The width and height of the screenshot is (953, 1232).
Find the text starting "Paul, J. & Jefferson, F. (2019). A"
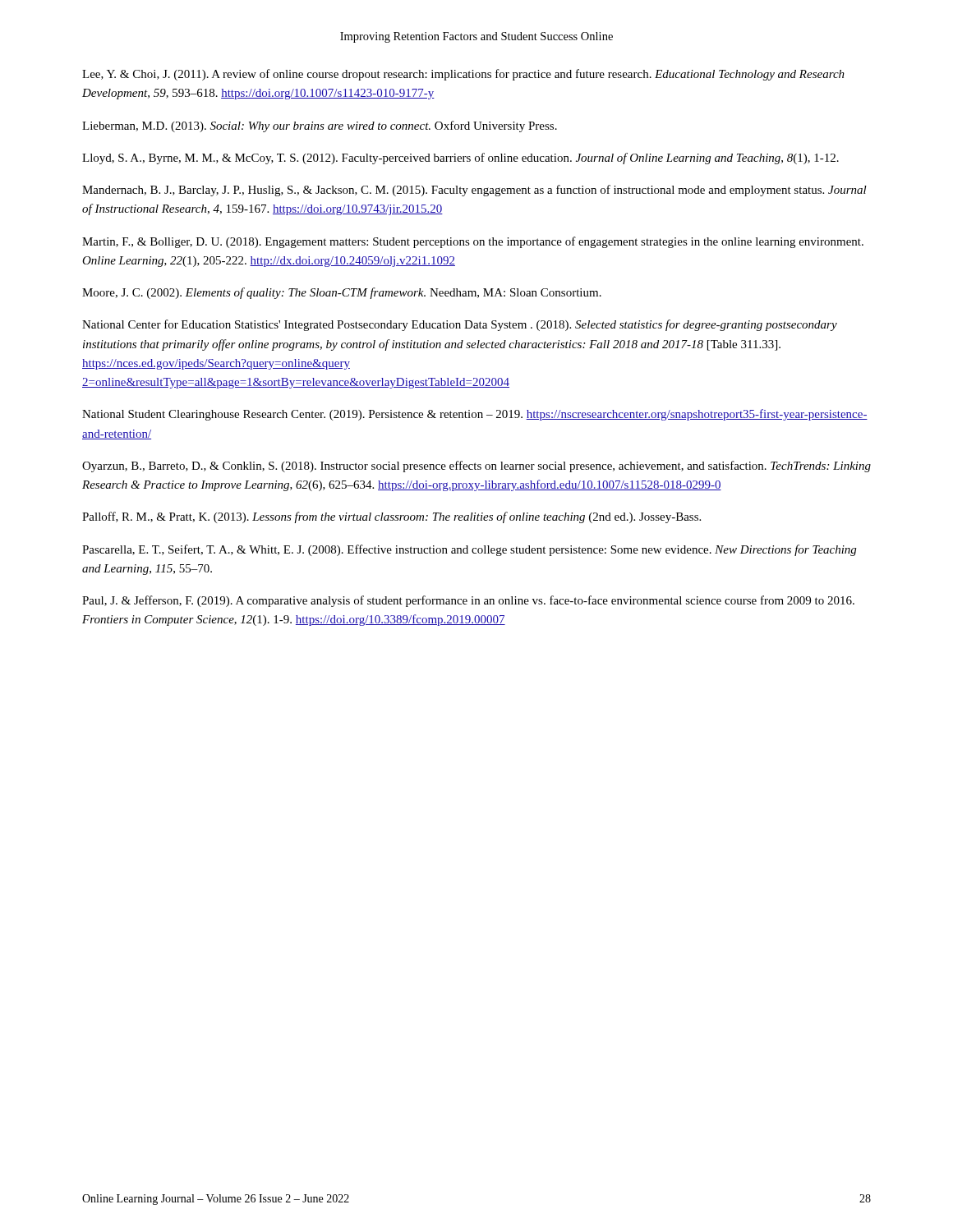point(476,610)
